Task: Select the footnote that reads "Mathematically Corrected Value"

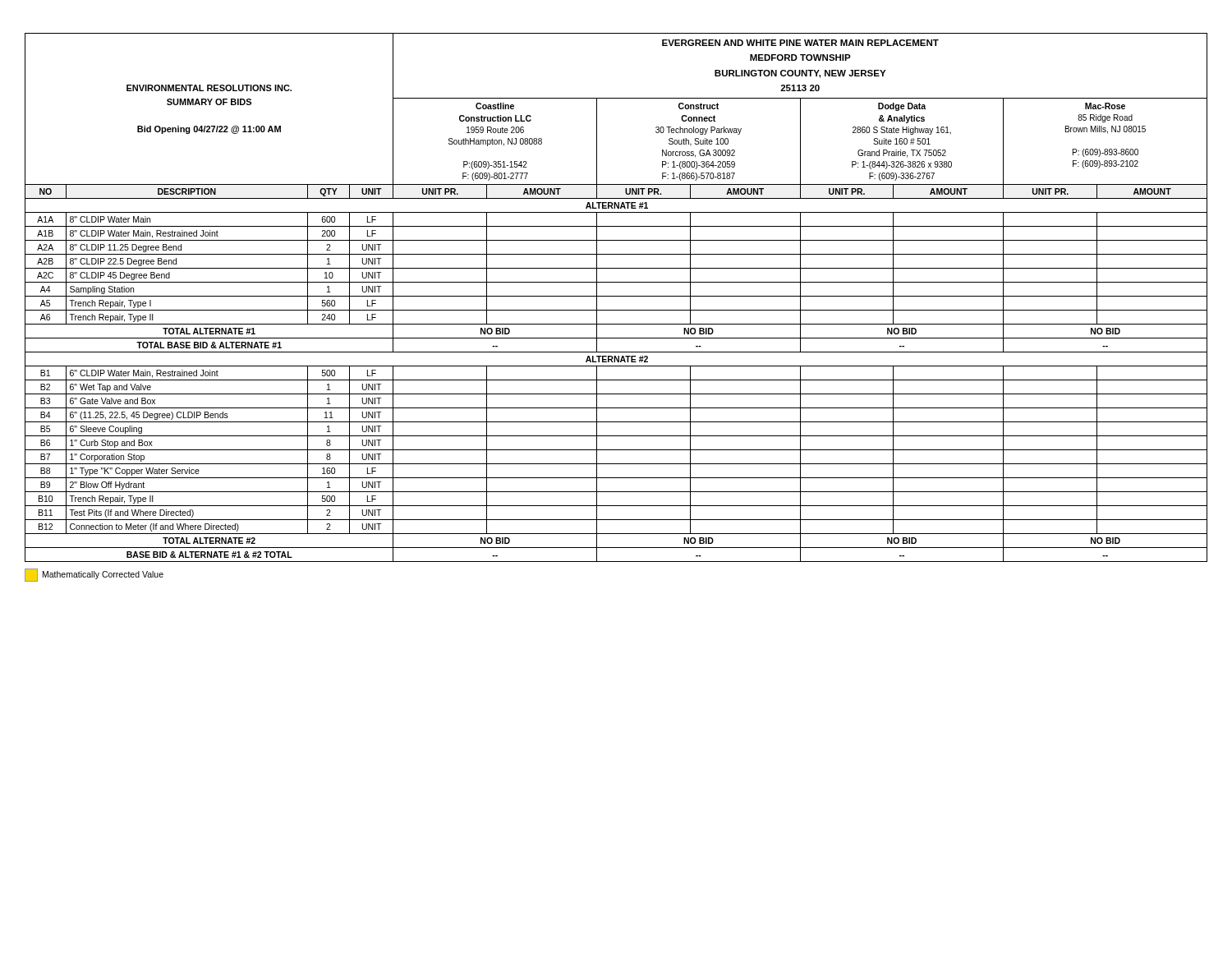Action: click(94, 575)
